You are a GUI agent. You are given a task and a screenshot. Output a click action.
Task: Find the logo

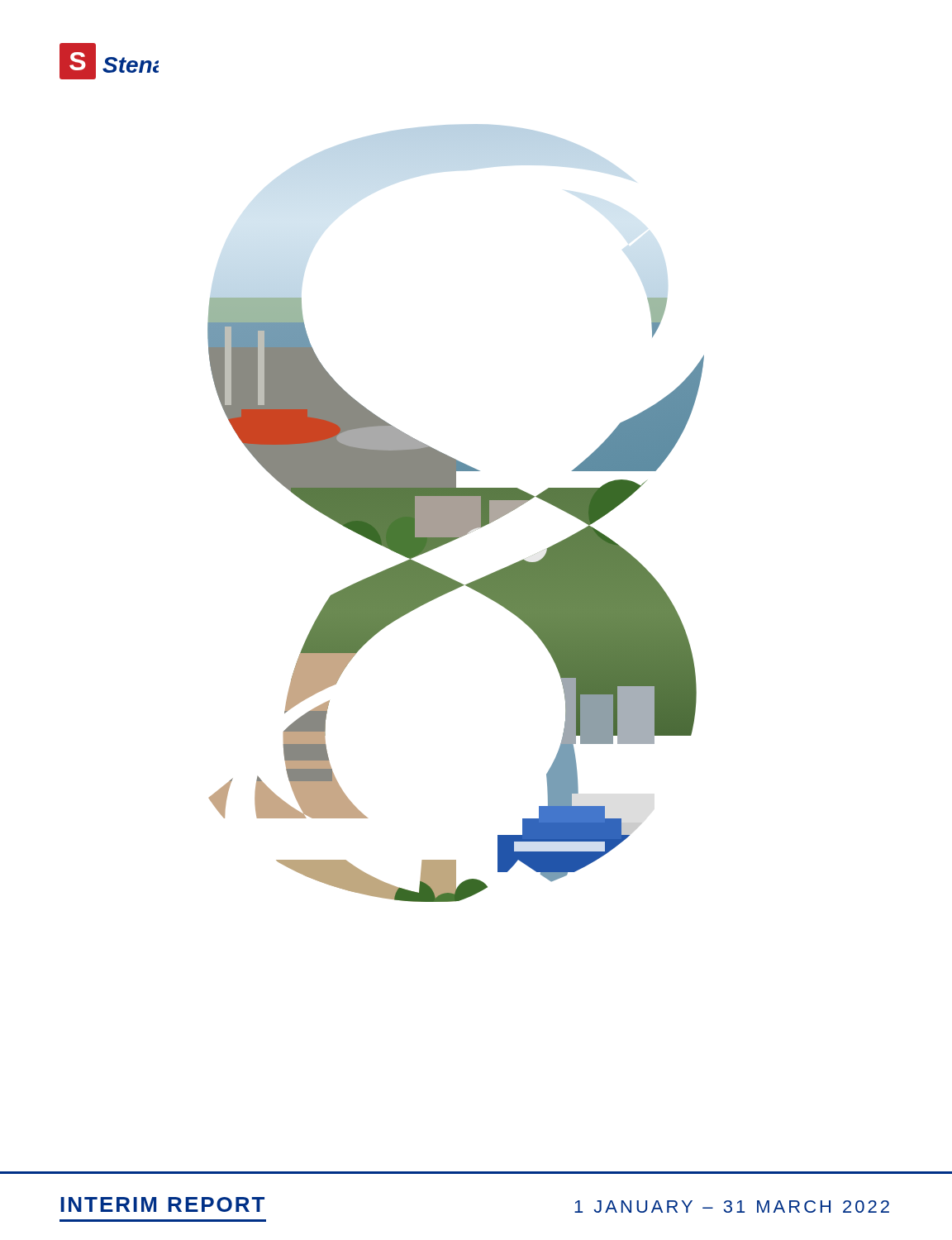pyautogui.click(x=109, y=74)
